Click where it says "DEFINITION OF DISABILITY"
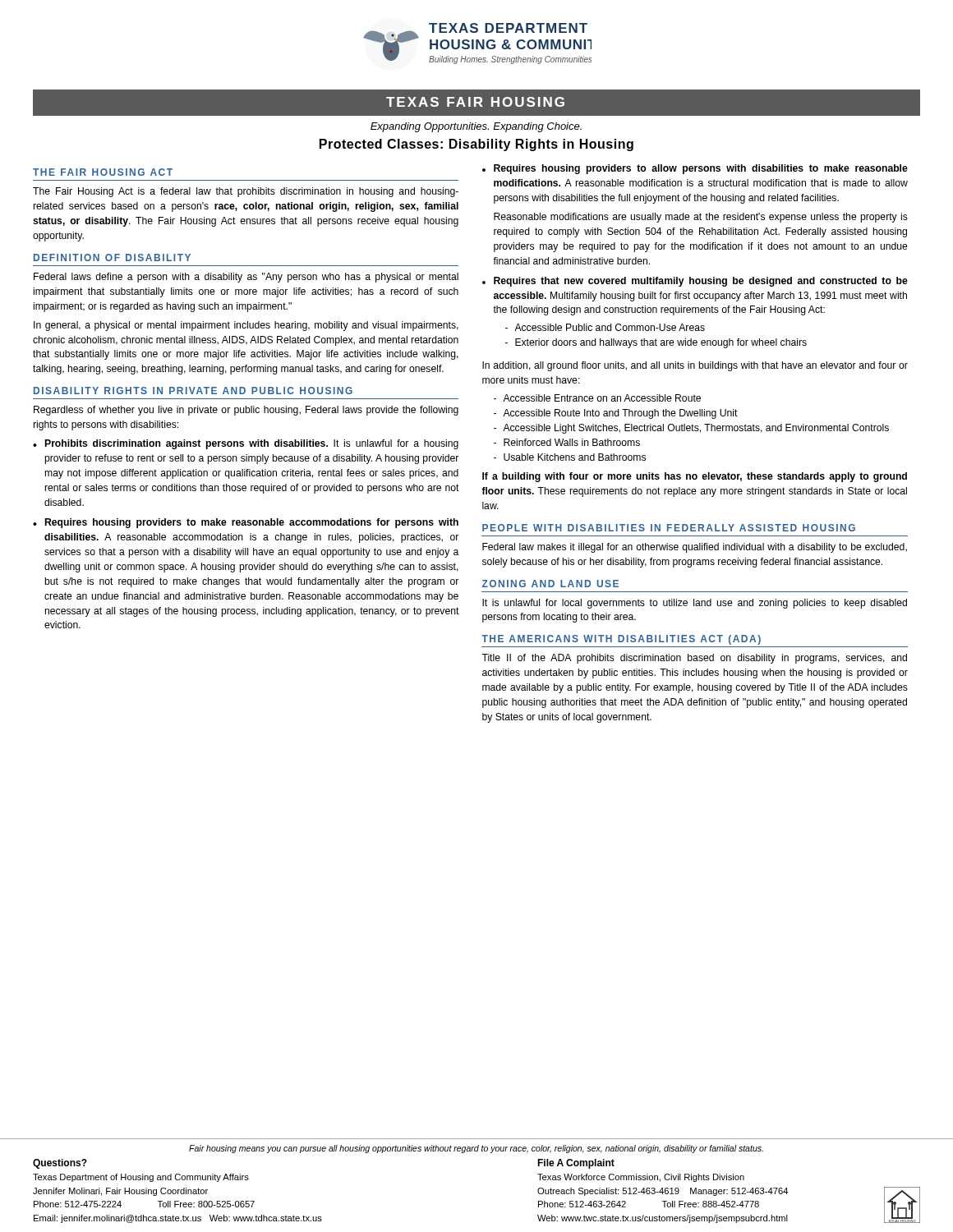Image resolution: width=953 pixels, height=1232 pixels. [x=113, y=258]
